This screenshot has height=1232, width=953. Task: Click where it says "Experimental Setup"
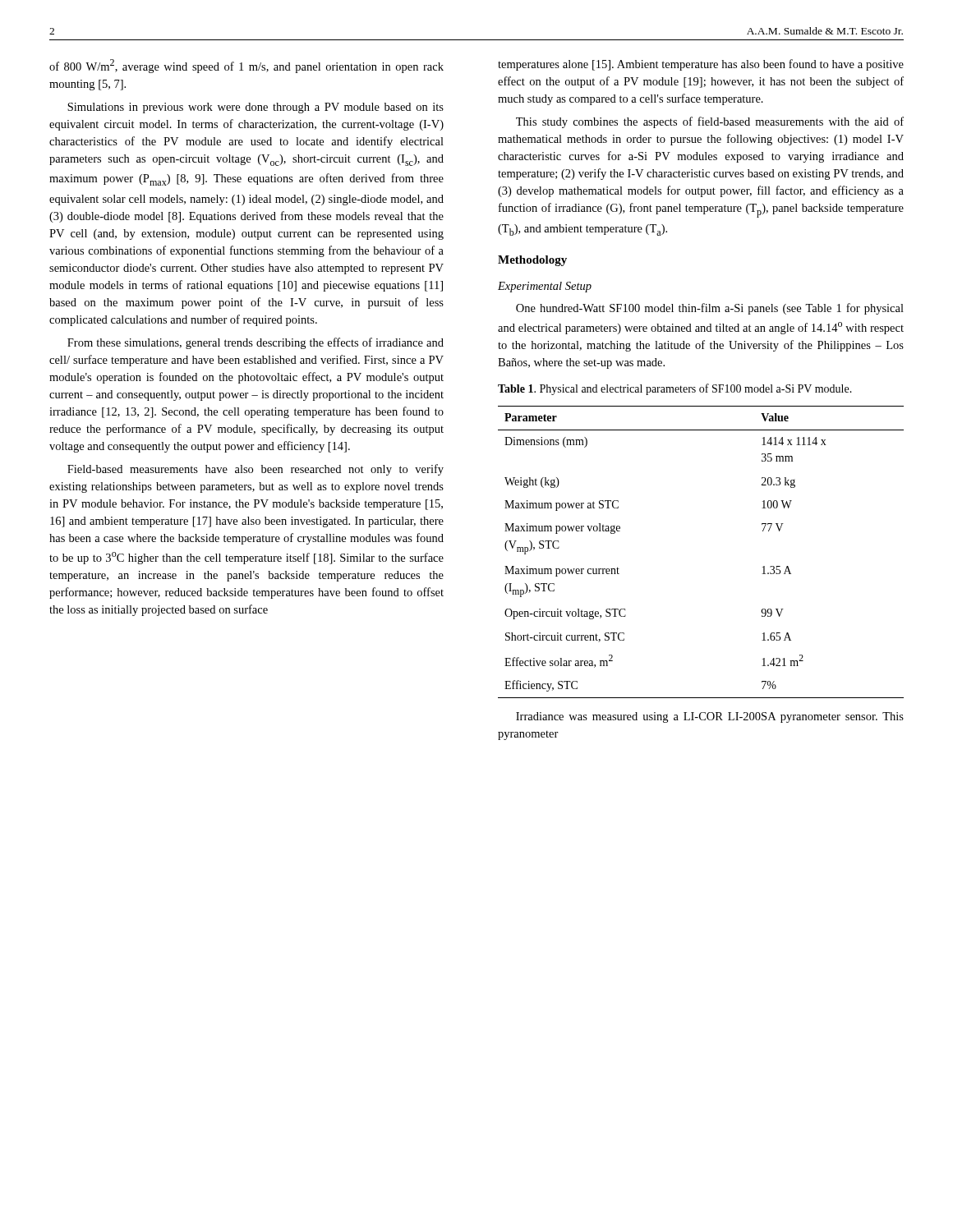coord(545,286)
